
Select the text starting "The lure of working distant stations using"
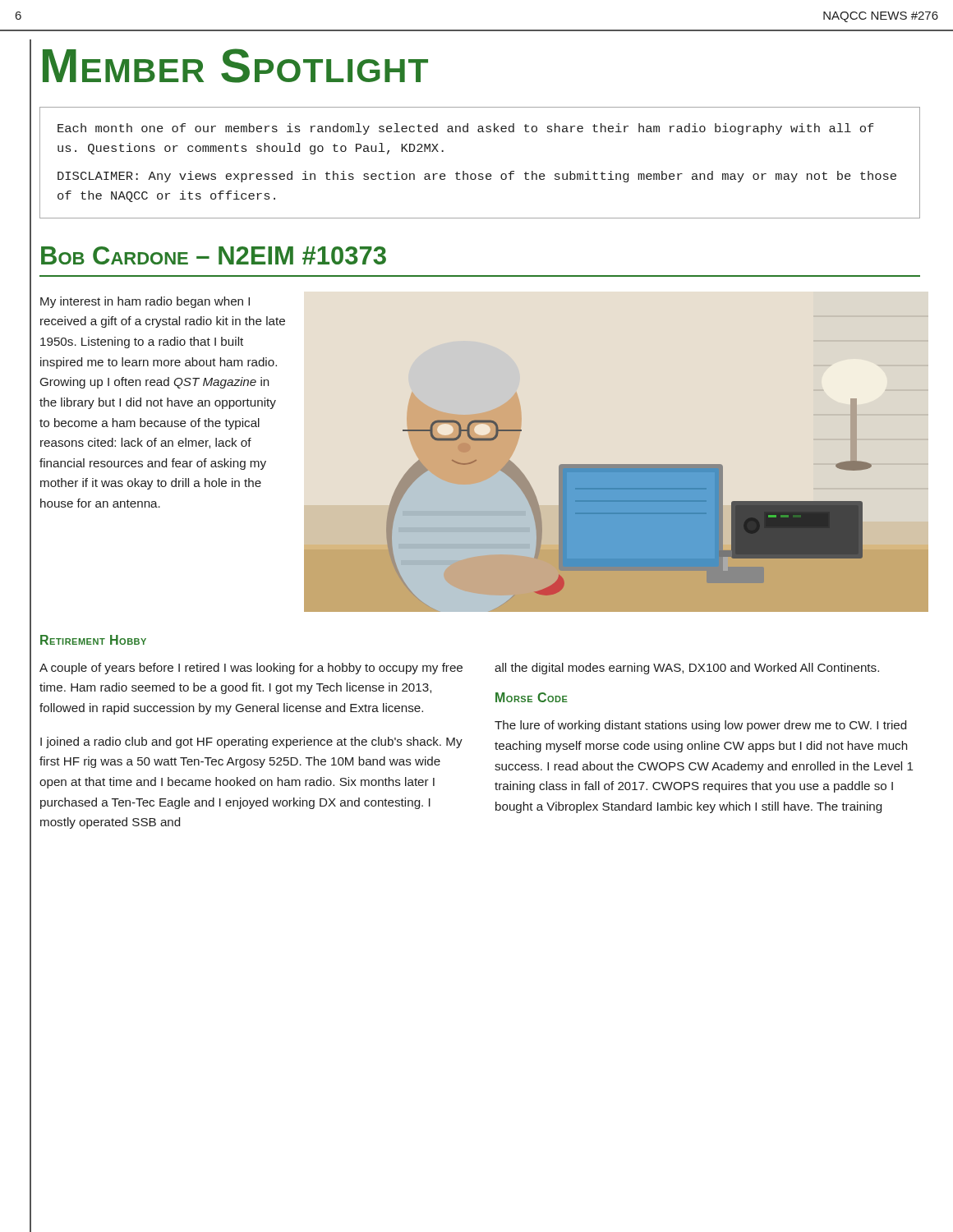(x=704, y=766)
